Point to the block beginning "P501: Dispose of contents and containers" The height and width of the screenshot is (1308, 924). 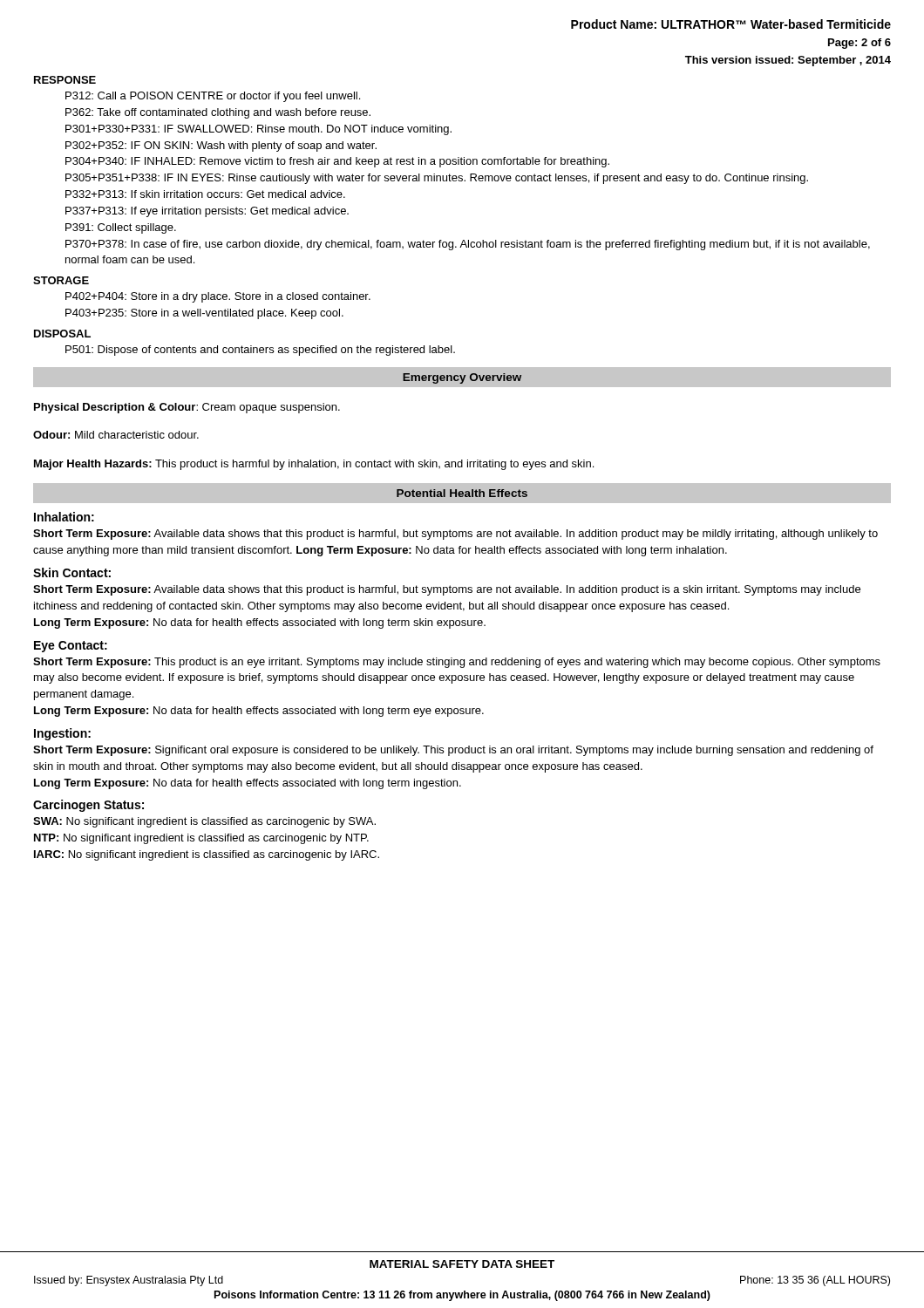pyautogui.click(x=260, y=351)
